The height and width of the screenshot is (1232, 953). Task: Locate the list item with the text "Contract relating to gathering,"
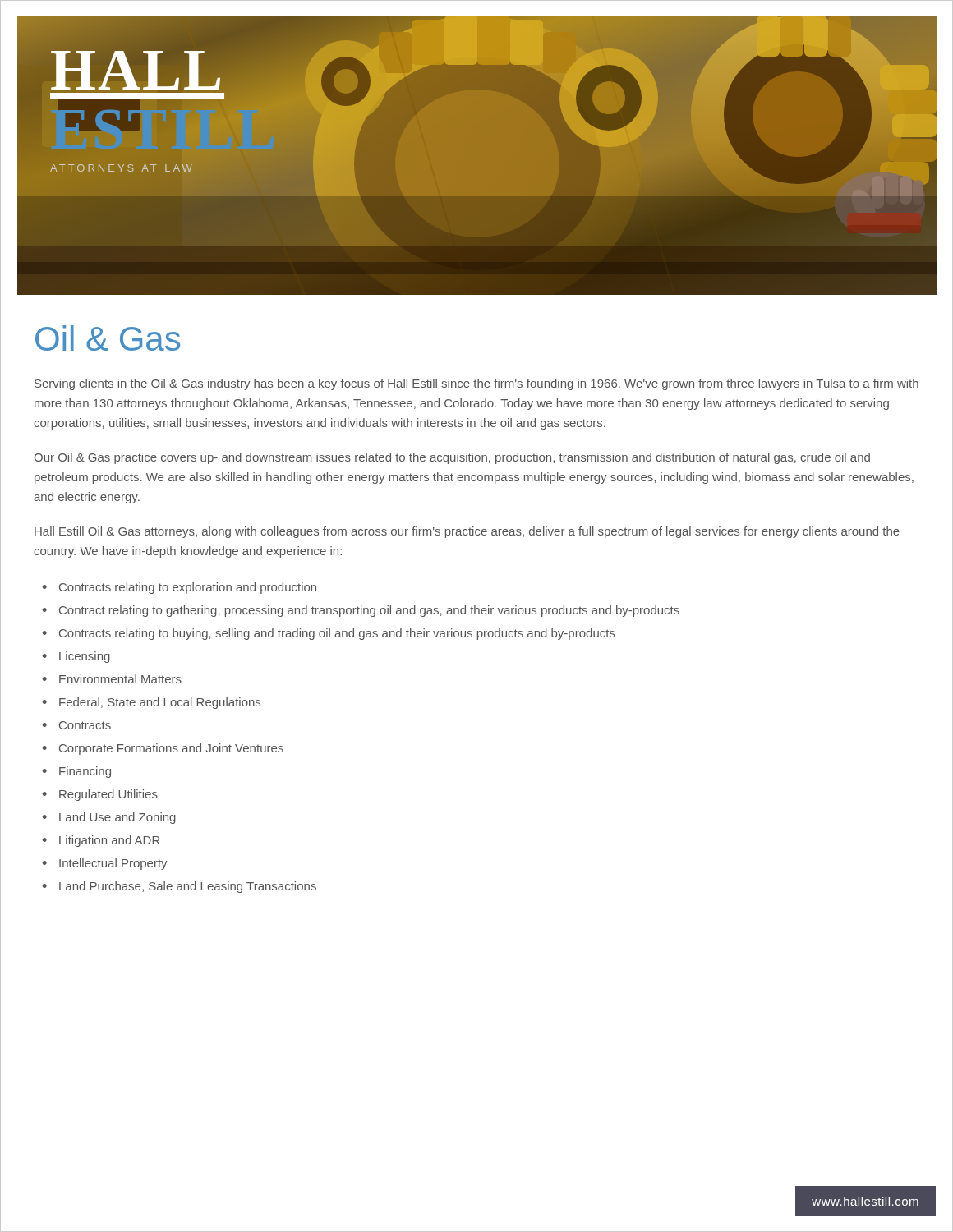point(476,610)
